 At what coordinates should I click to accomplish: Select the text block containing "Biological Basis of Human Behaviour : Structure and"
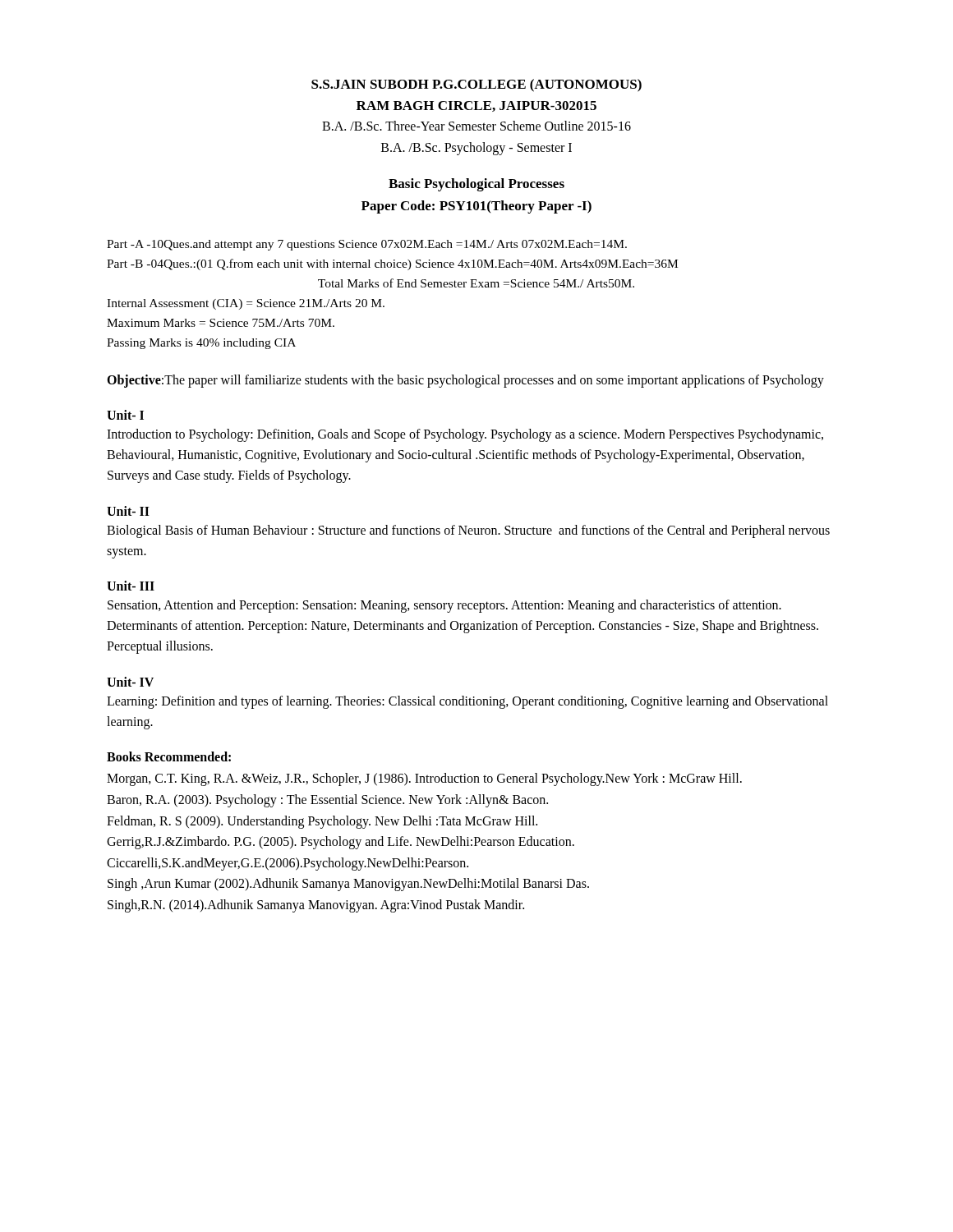tap(468, 540)
